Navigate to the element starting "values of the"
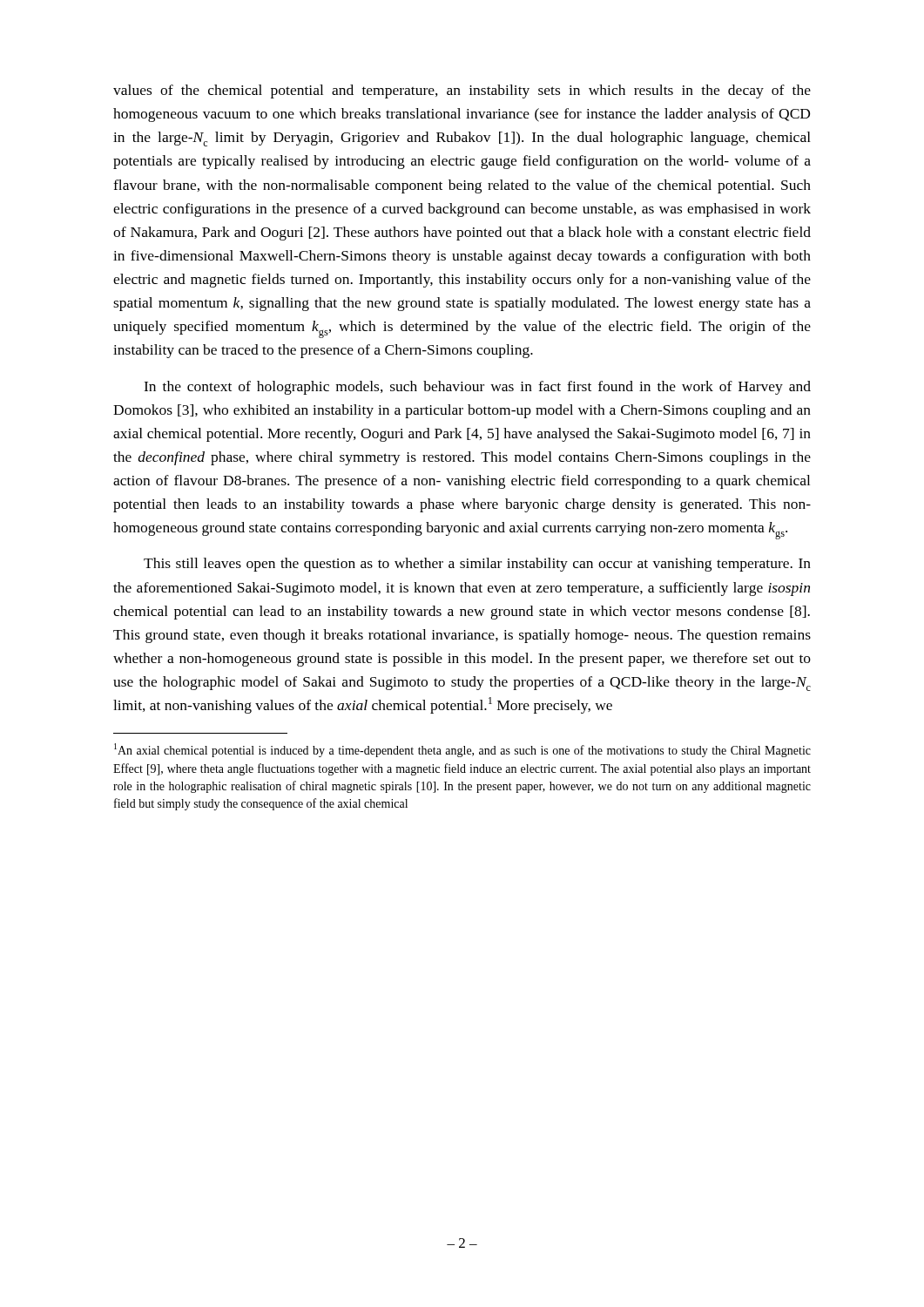This screenshot has height=1307, width=924. [x=462, y=220]
